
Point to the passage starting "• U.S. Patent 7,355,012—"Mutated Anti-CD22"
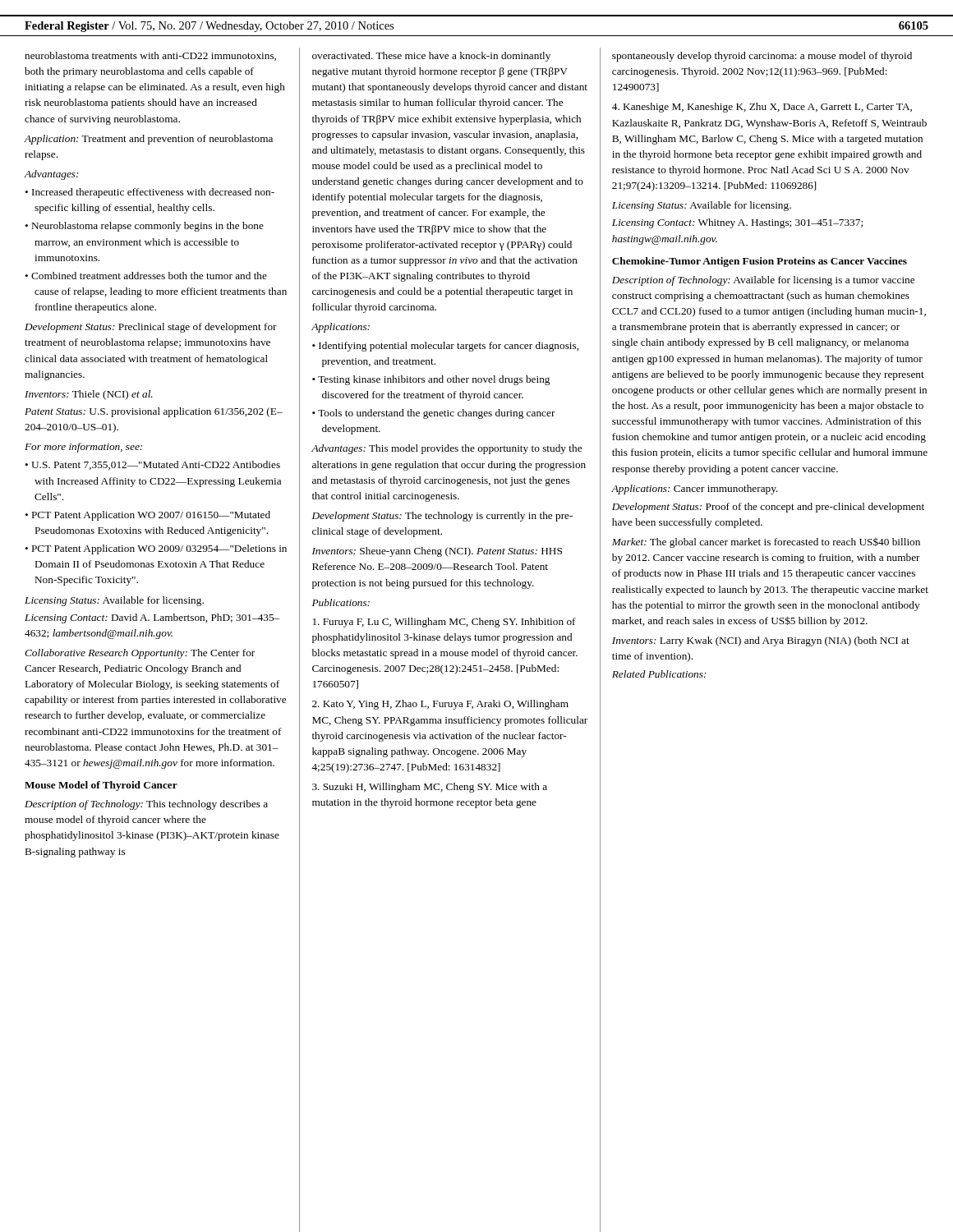[153, 480]
